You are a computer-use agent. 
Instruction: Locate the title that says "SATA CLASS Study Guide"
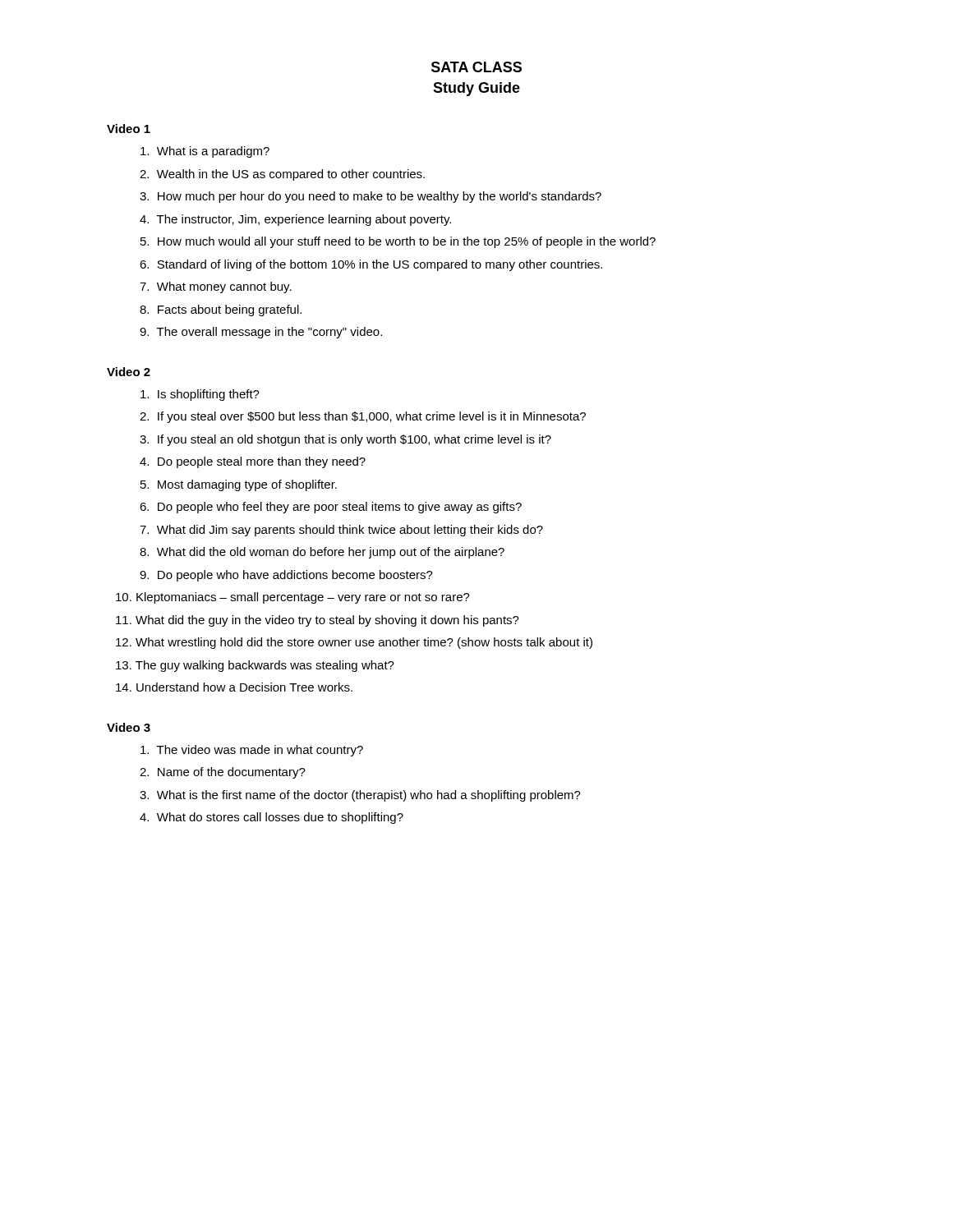click(x=476, y=78)
